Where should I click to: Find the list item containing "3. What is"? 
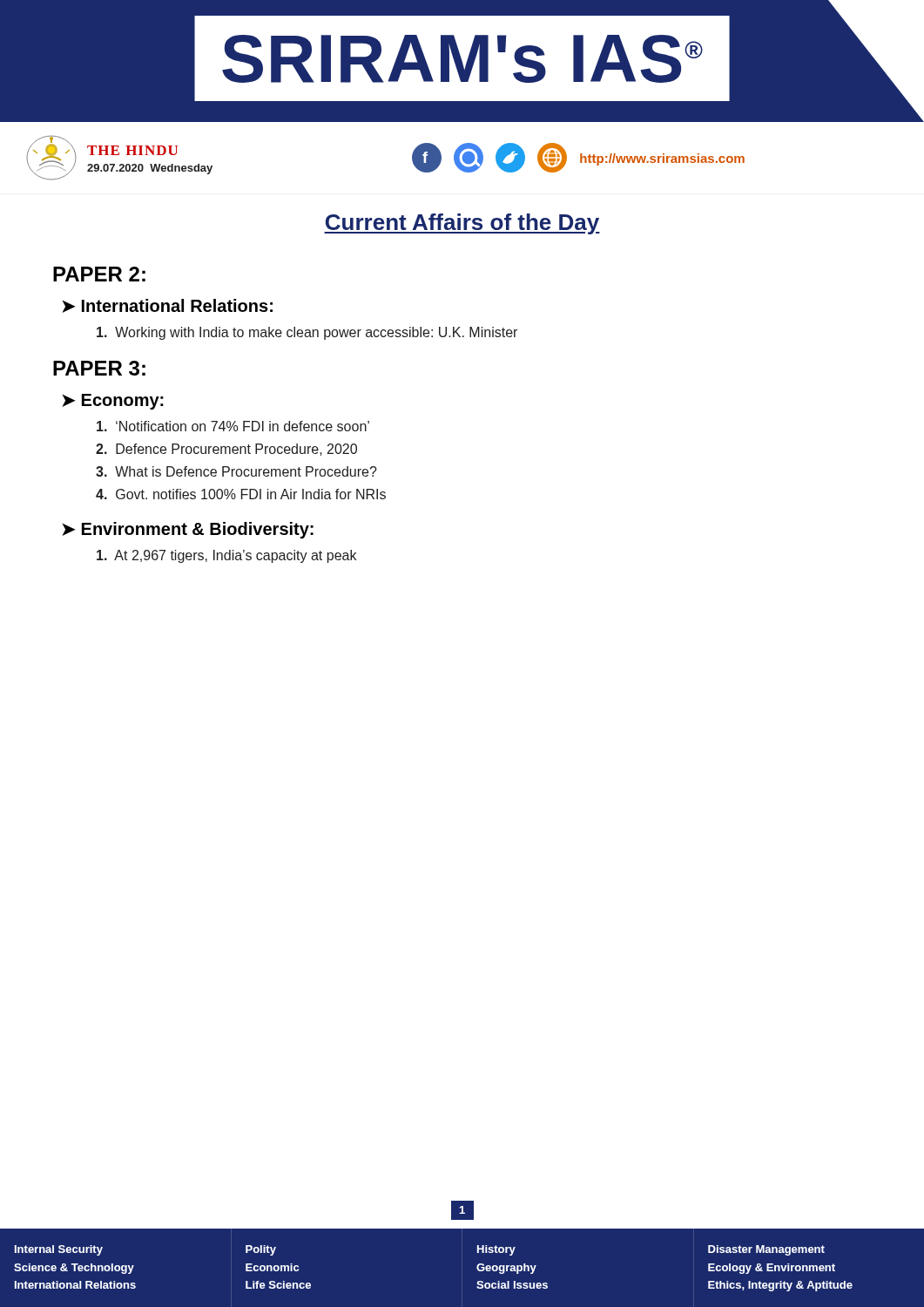tap(236, 472)
